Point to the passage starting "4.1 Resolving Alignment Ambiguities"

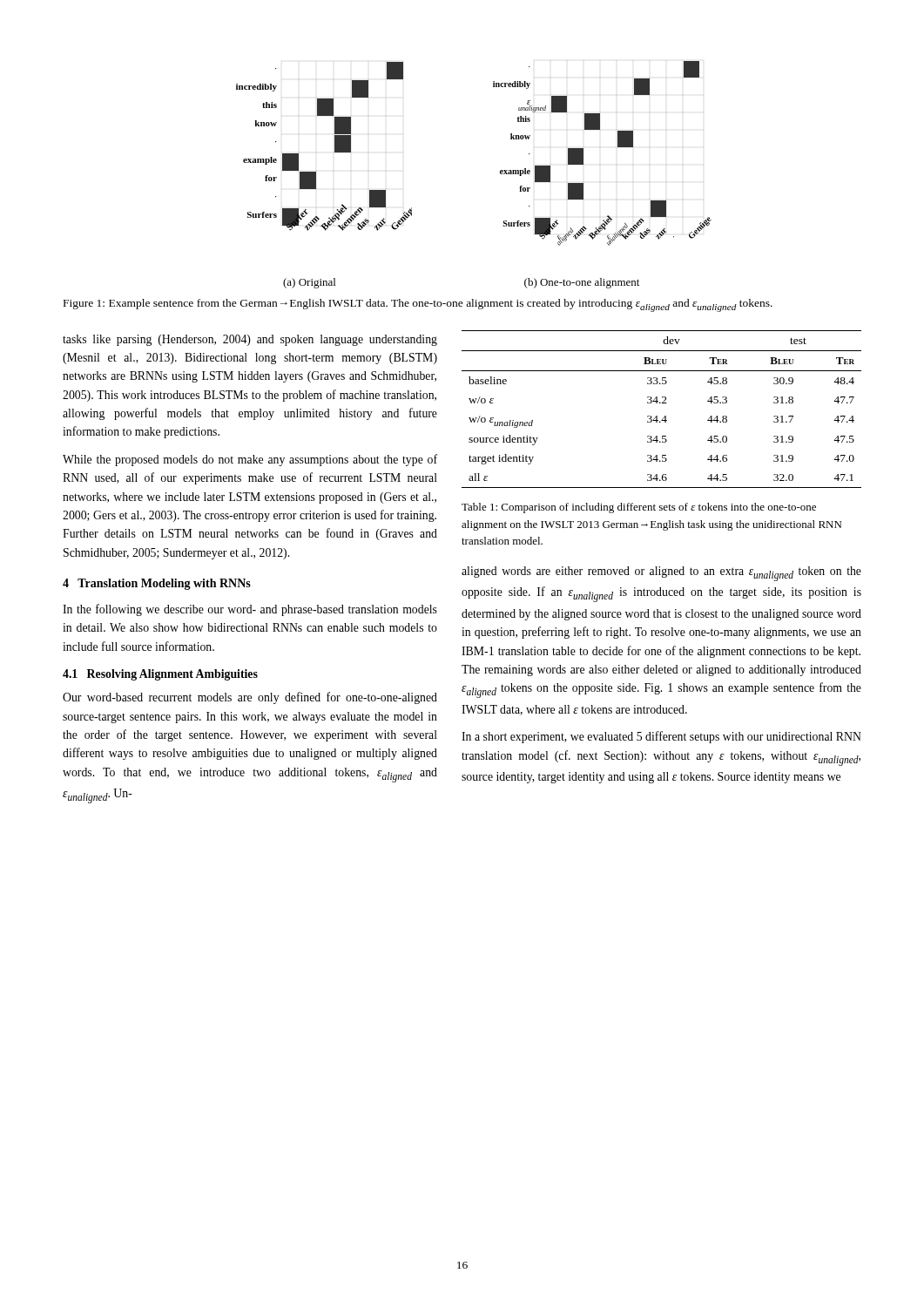click(x=160, y=674)
